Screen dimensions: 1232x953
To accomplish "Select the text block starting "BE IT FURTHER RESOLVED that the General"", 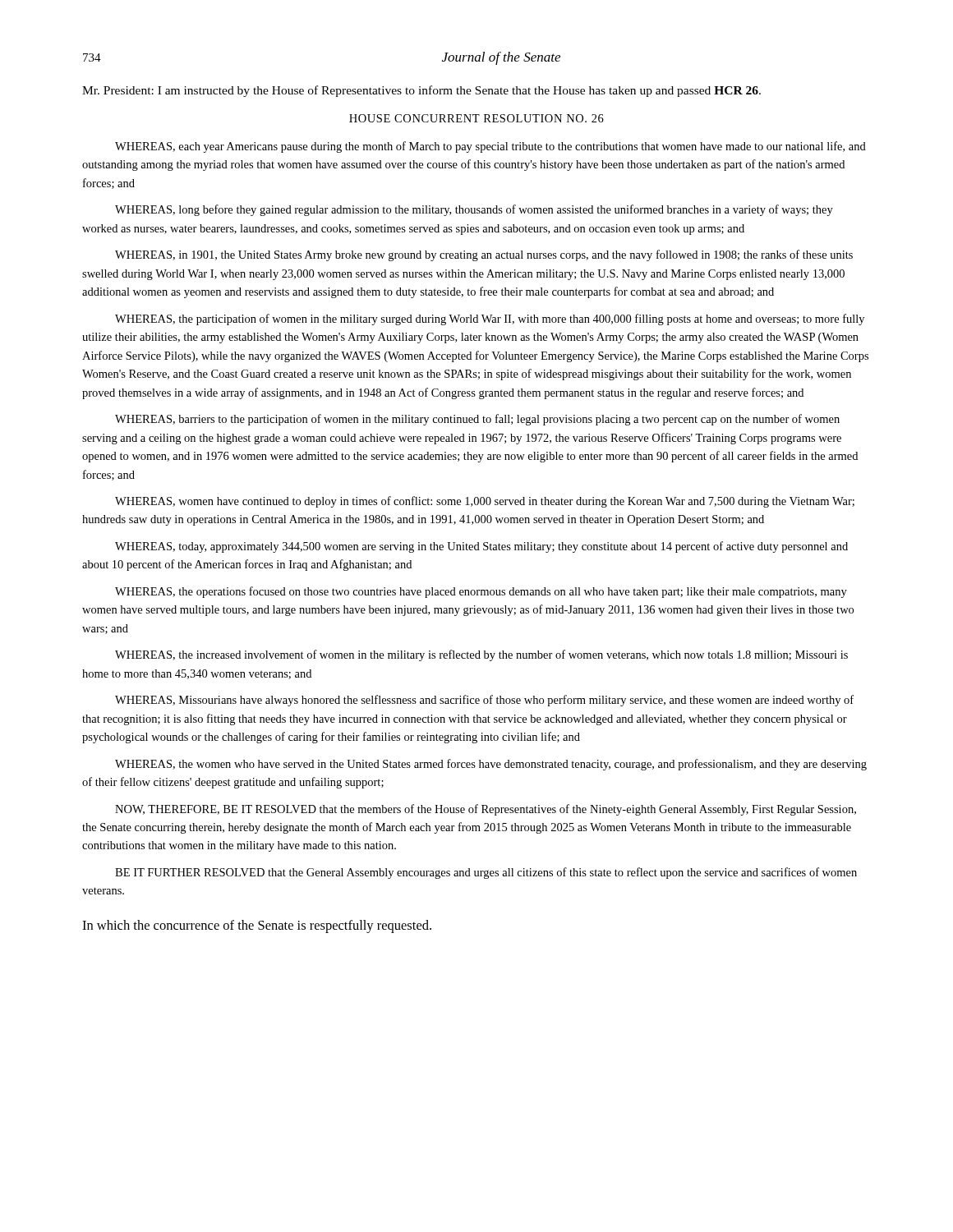I will coord(470,881).
